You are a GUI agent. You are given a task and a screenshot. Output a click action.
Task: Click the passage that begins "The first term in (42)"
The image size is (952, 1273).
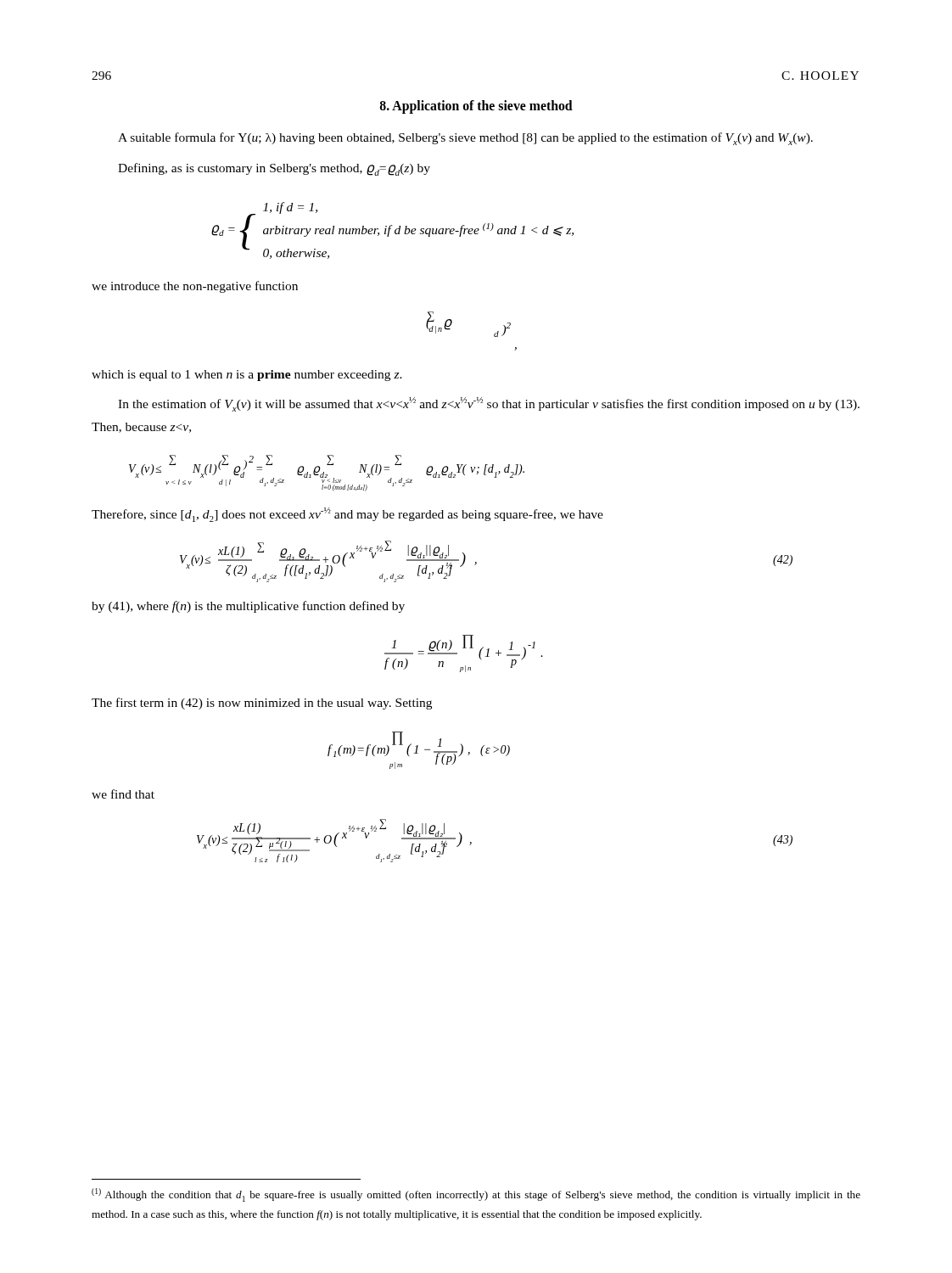click(x=262, y=702)
